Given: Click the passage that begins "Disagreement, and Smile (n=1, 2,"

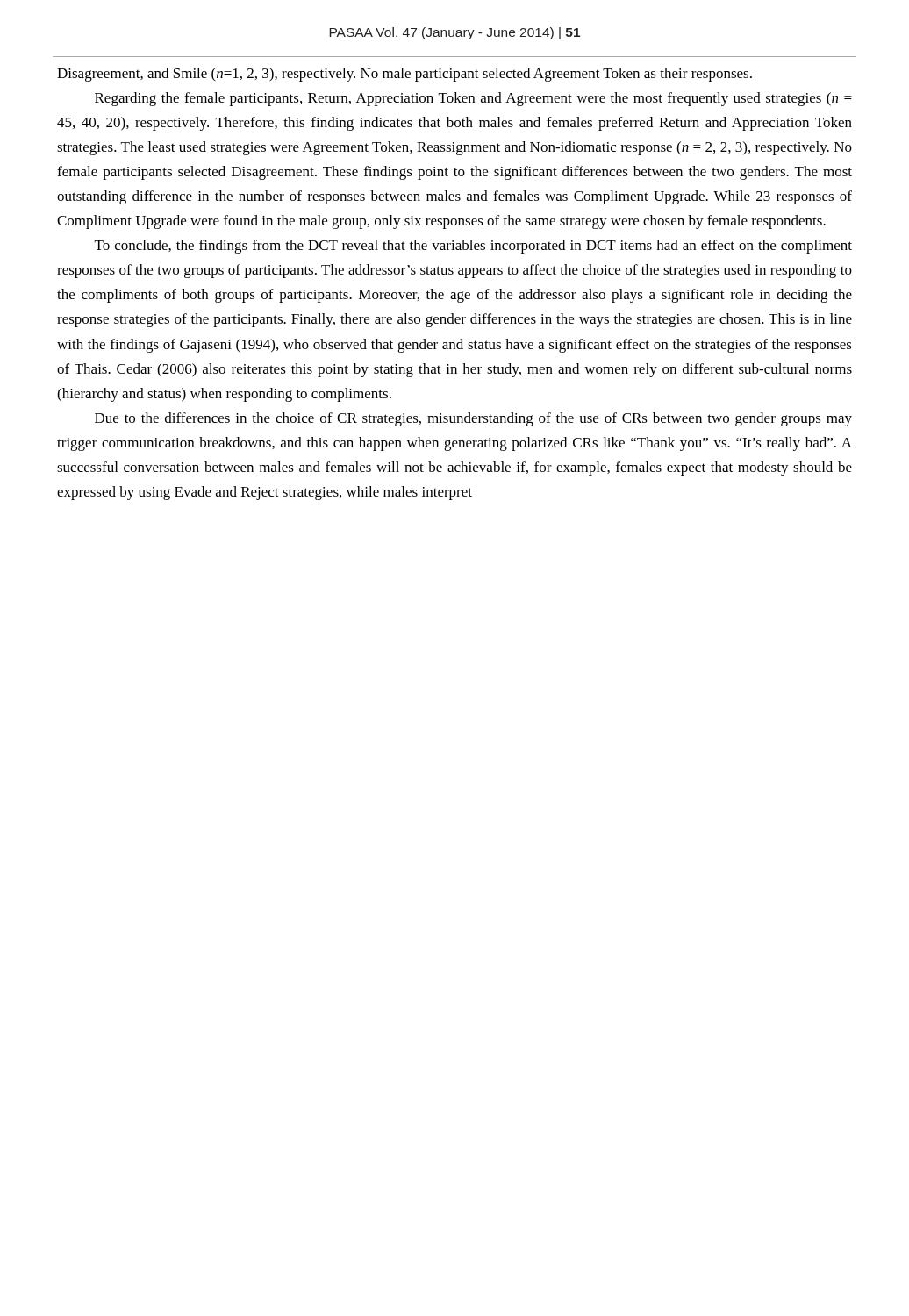Looking at the screenshot, I should 454,74.
